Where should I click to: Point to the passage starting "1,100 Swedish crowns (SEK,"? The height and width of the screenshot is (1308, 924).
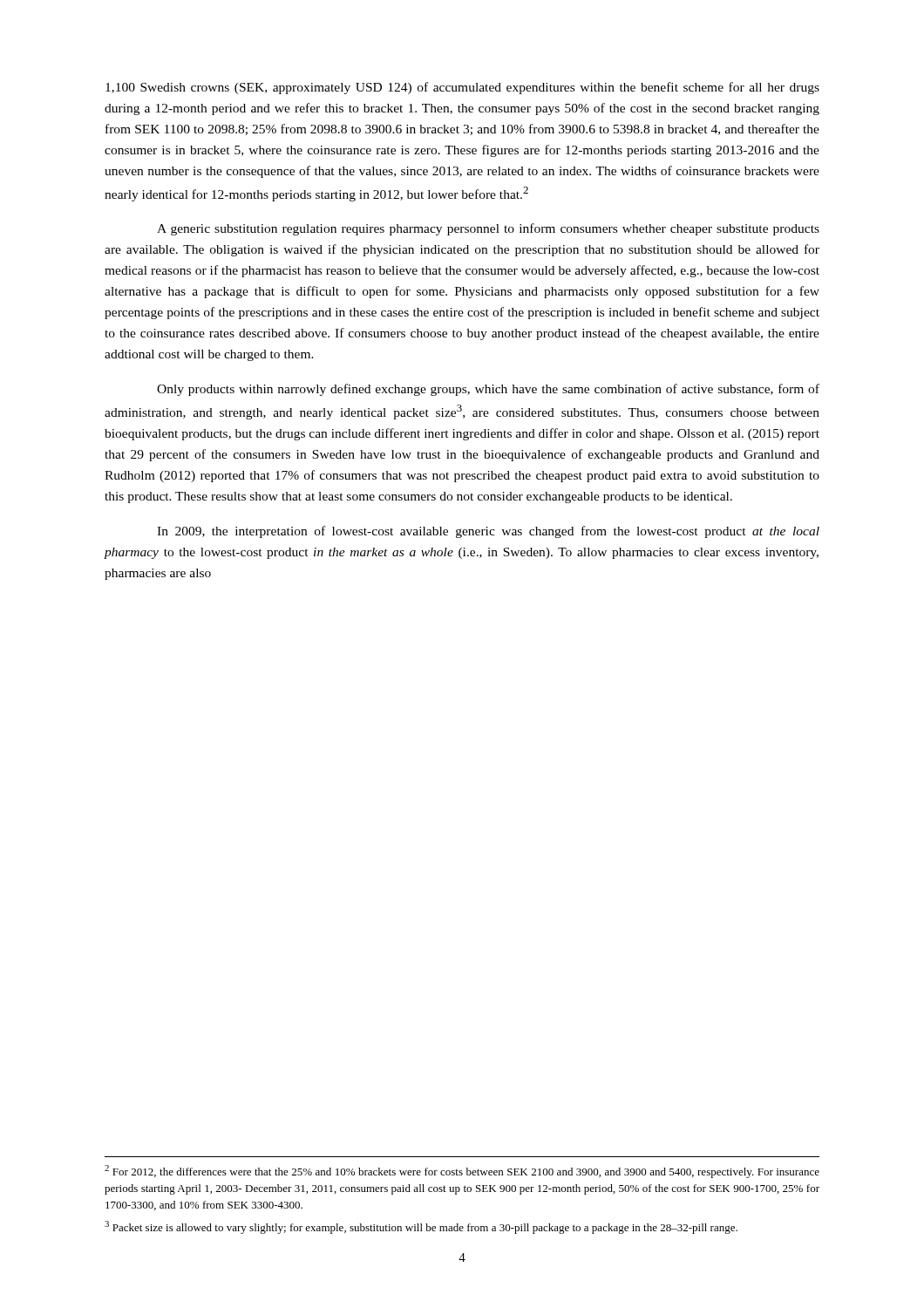pos(462,140)
